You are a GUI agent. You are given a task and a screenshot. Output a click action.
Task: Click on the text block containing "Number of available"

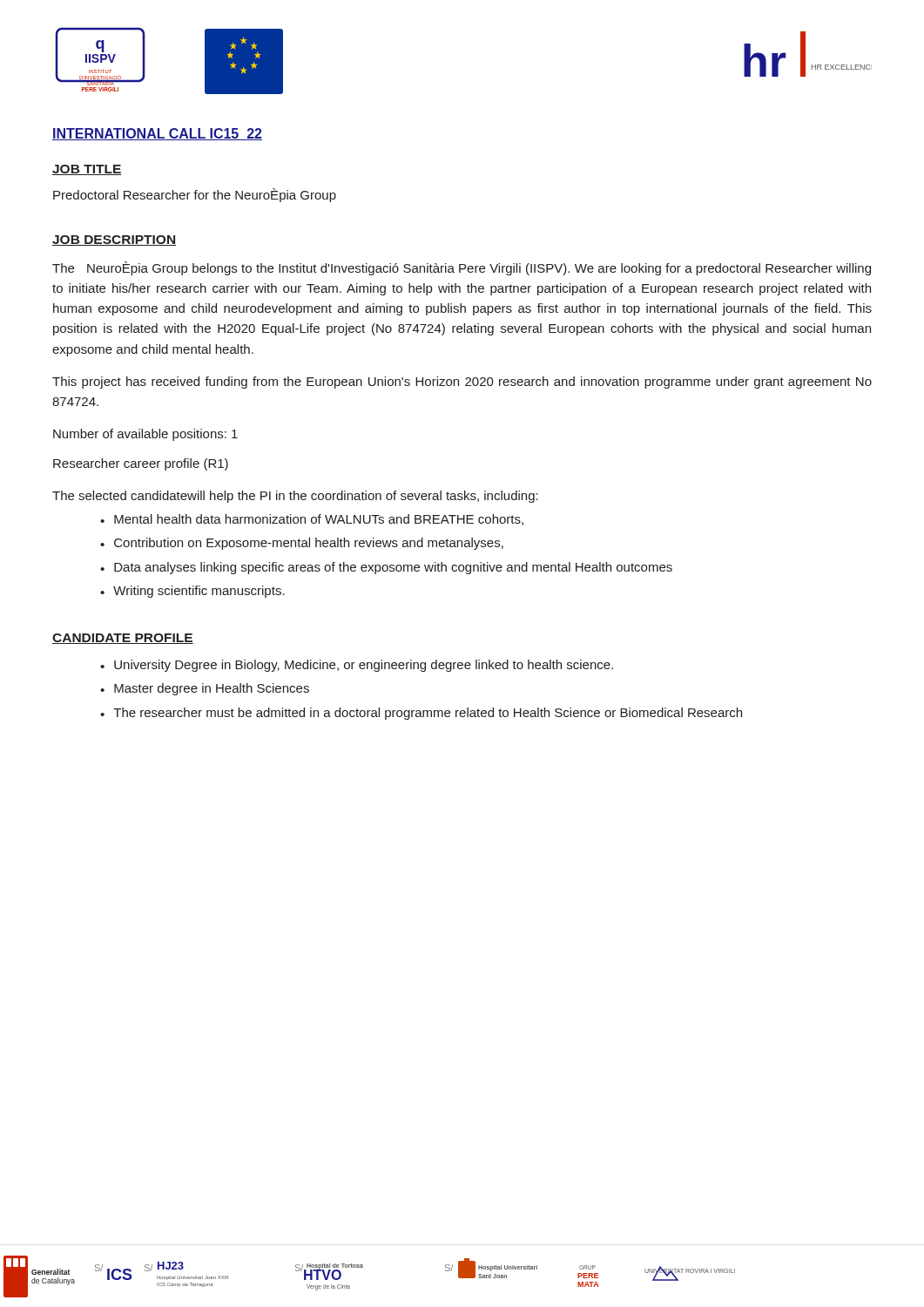tap(145, 434)
